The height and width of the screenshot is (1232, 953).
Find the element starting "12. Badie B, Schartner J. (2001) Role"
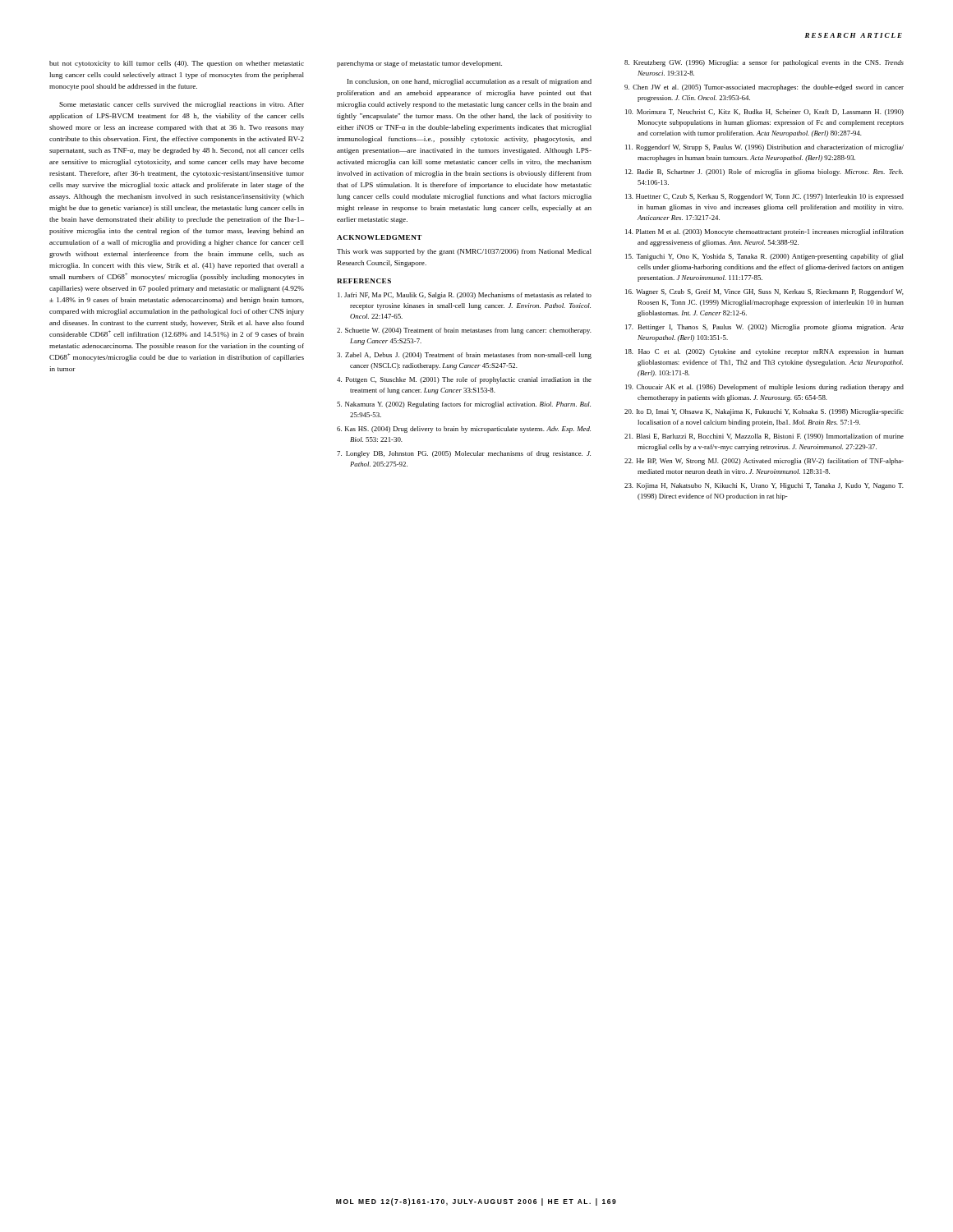(764, 177)
